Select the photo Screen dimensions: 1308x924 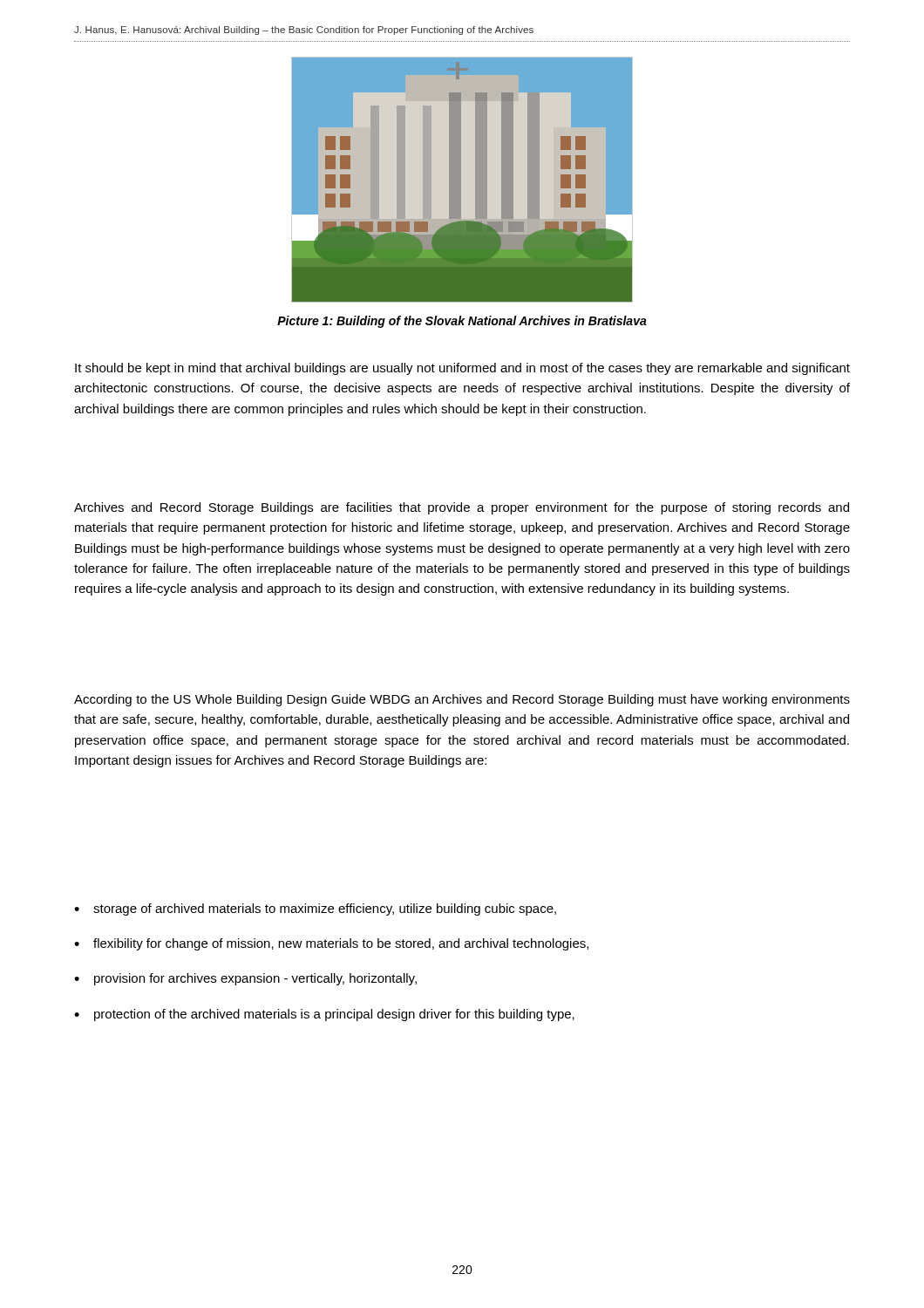[x=462, y=180]
